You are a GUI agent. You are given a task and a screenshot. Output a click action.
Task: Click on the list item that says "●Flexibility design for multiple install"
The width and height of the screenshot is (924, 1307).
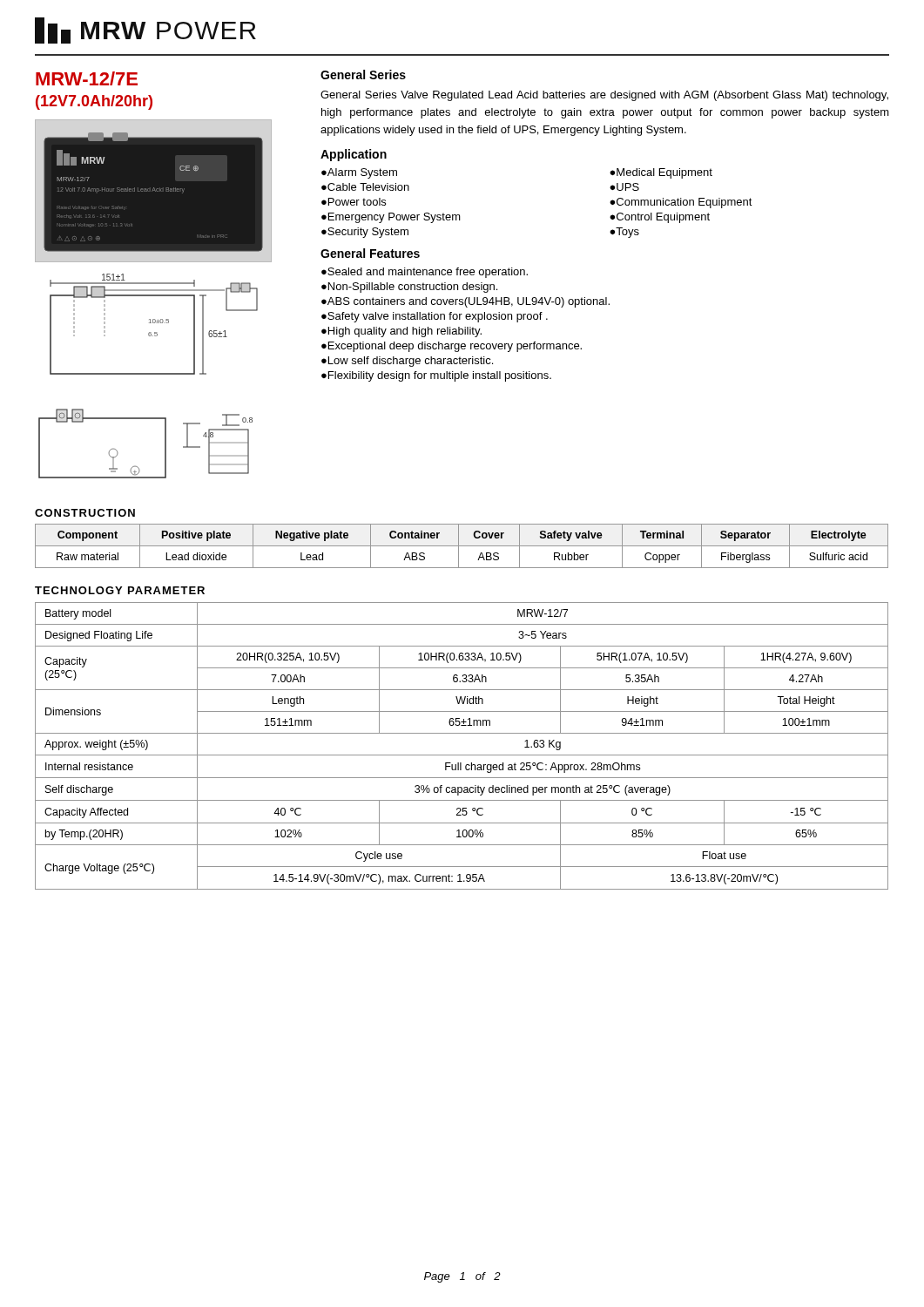click(x=436, y=376)
